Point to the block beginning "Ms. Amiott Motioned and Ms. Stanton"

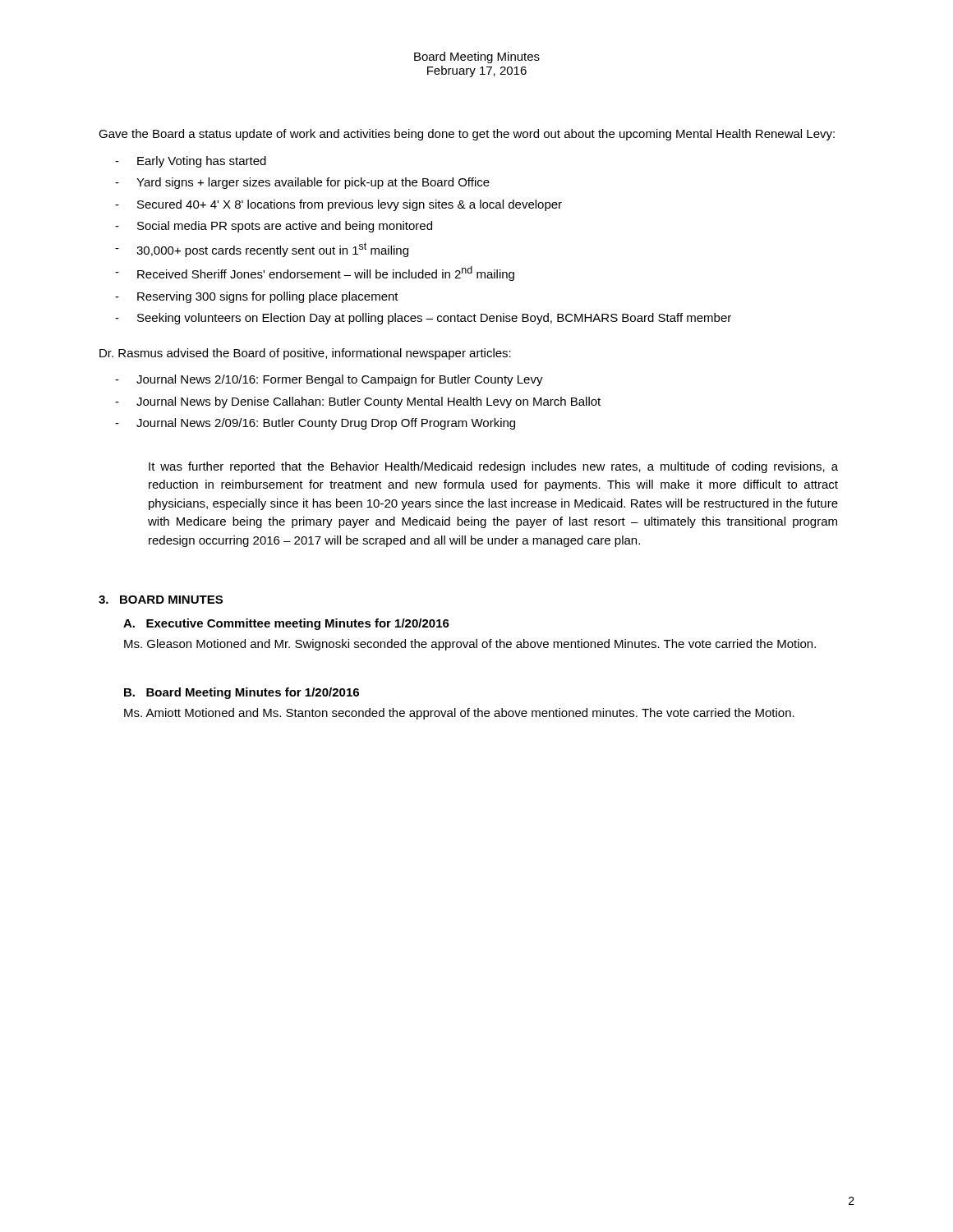459,712
